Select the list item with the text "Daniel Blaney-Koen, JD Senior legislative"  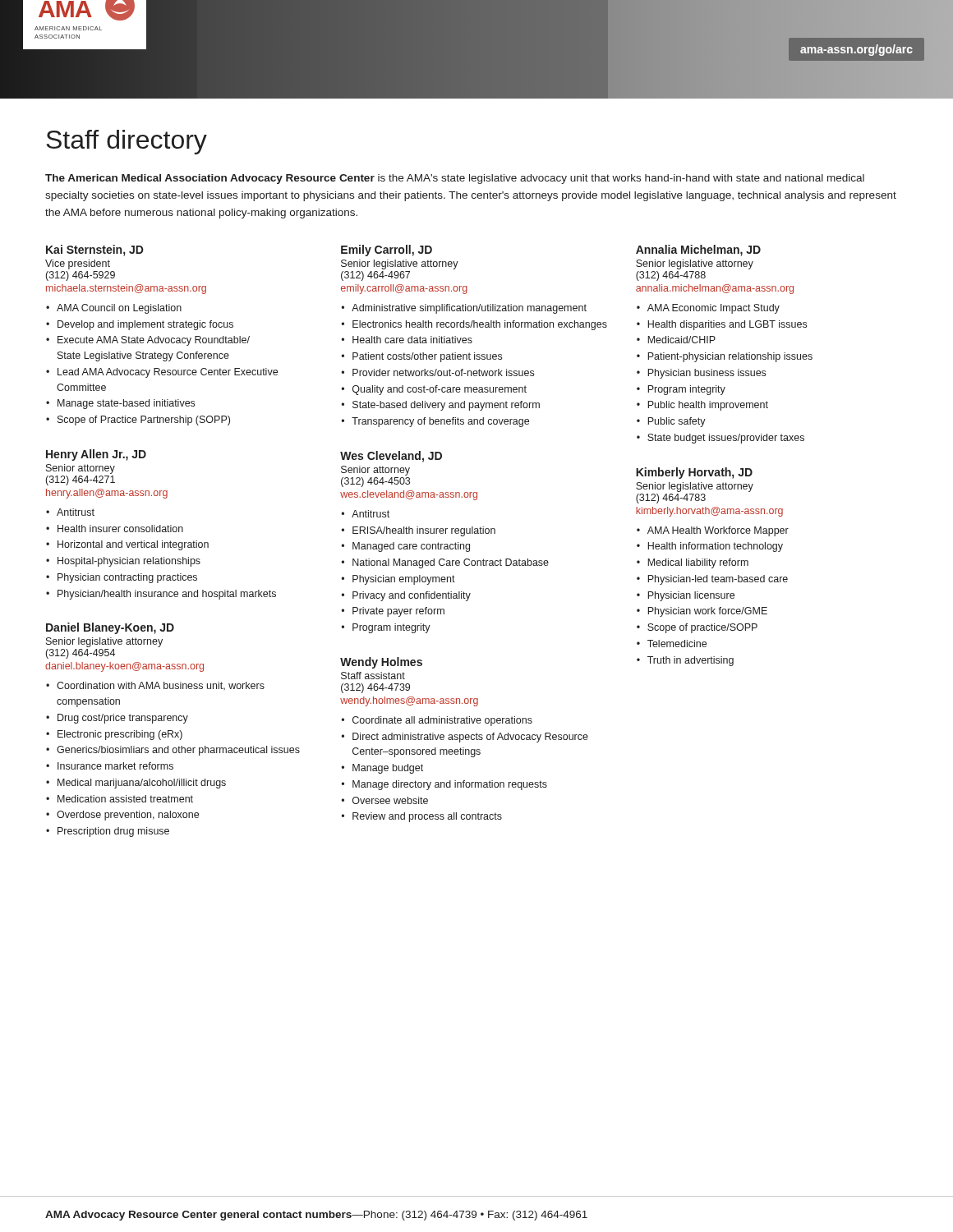pyautogui.click(x=181, y=730)
